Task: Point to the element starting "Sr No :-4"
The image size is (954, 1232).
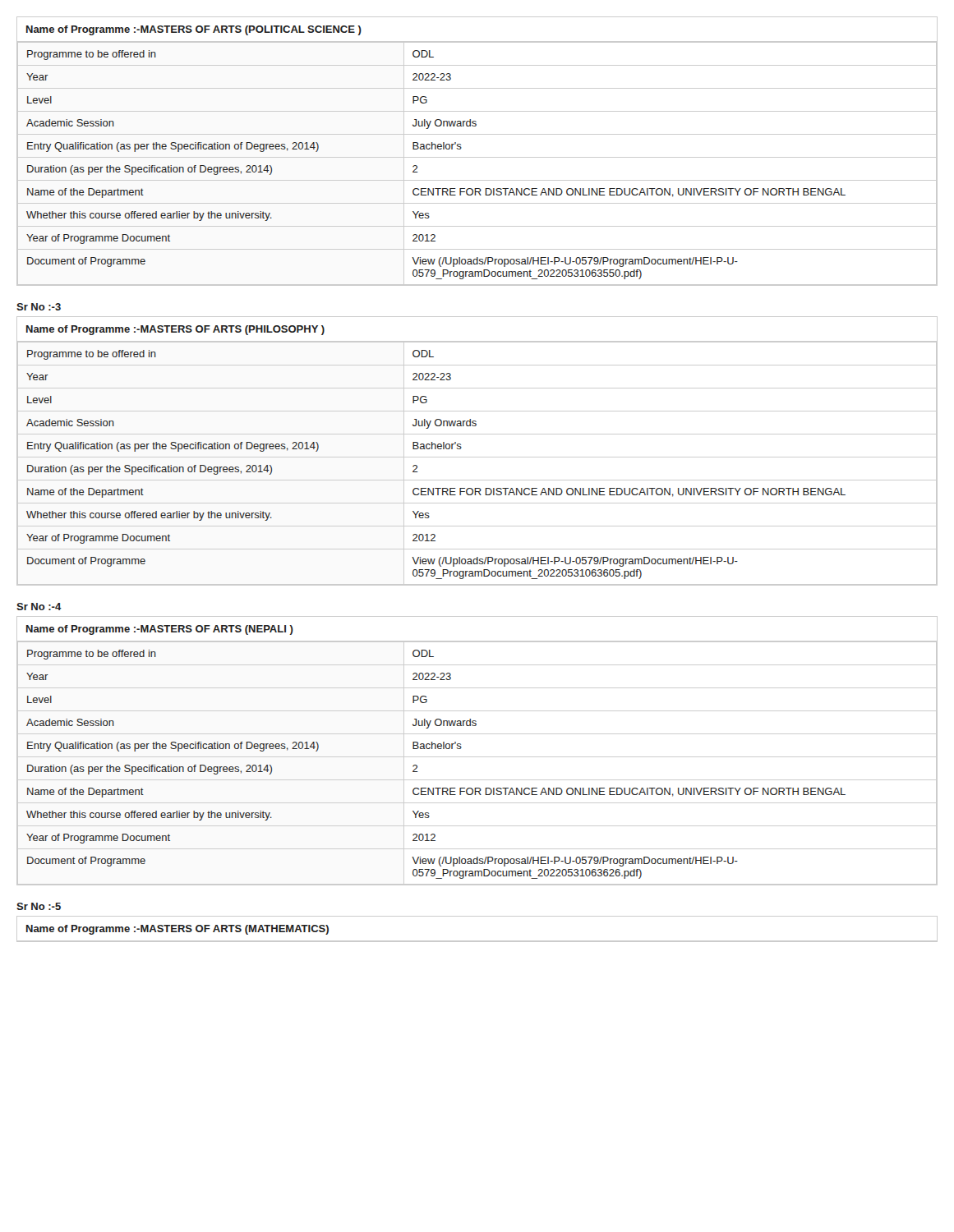Action: tap(39, 607)
